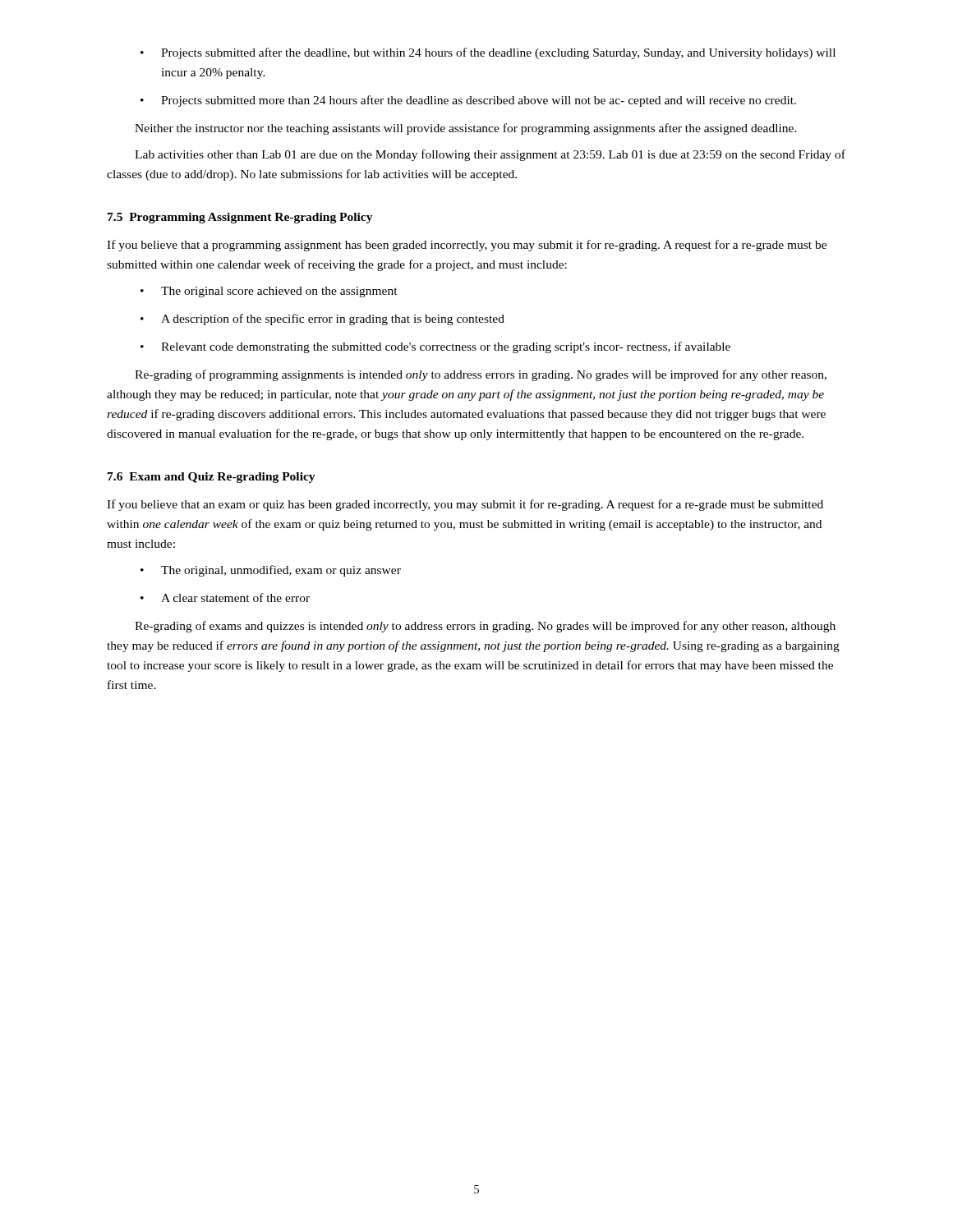Screen dimensions: 1232x953
Task: Find the list item with the text "• Relevant code demonstrating"
Action: point(493,347)
